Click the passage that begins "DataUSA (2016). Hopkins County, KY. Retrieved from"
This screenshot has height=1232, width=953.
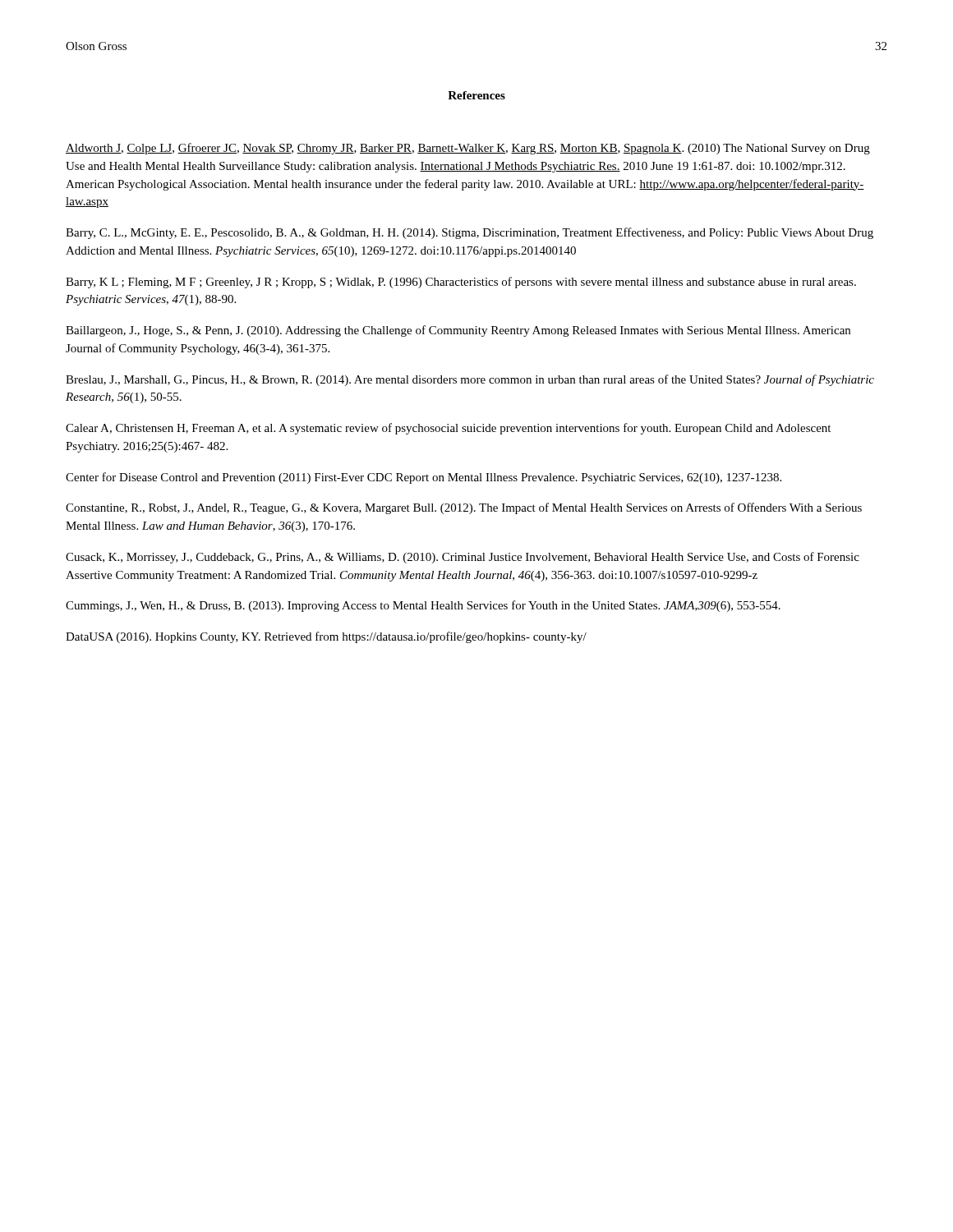point(326,637)
